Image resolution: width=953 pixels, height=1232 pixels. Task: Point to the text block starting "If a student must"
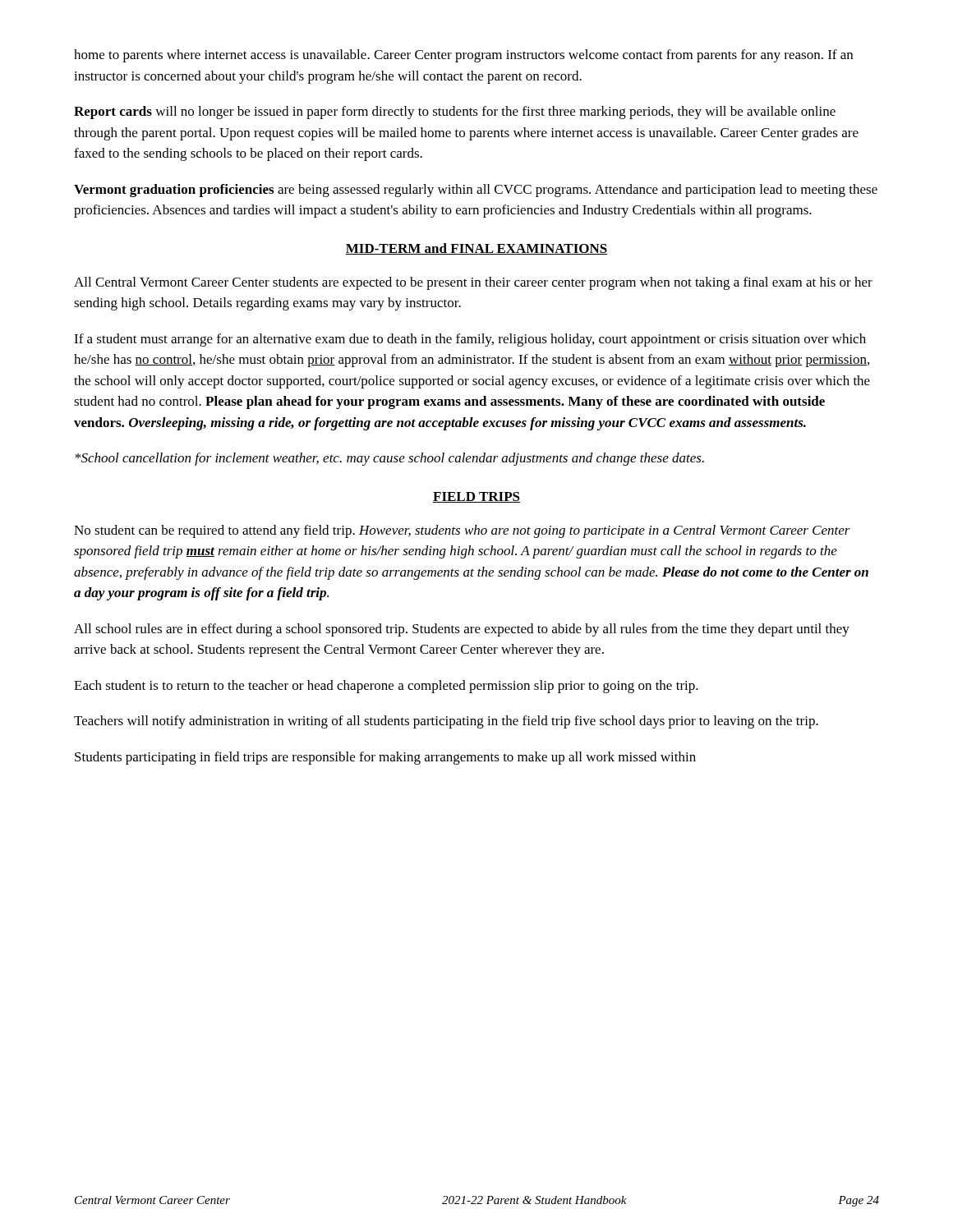click(476, 380)
